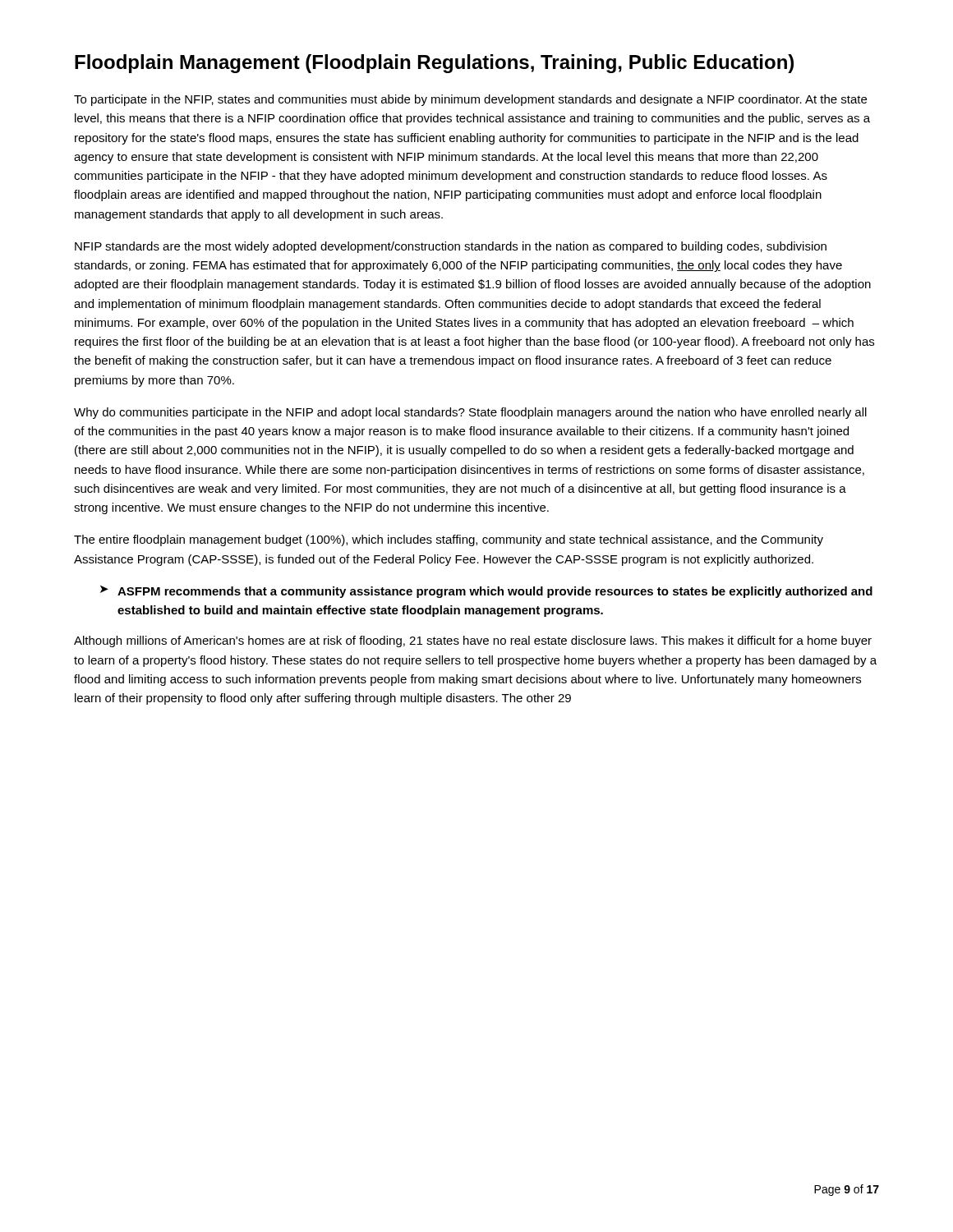
Task: Click on the text block that reads "NFIP standards are the most widely adopted"
Action: click(474, 313)
